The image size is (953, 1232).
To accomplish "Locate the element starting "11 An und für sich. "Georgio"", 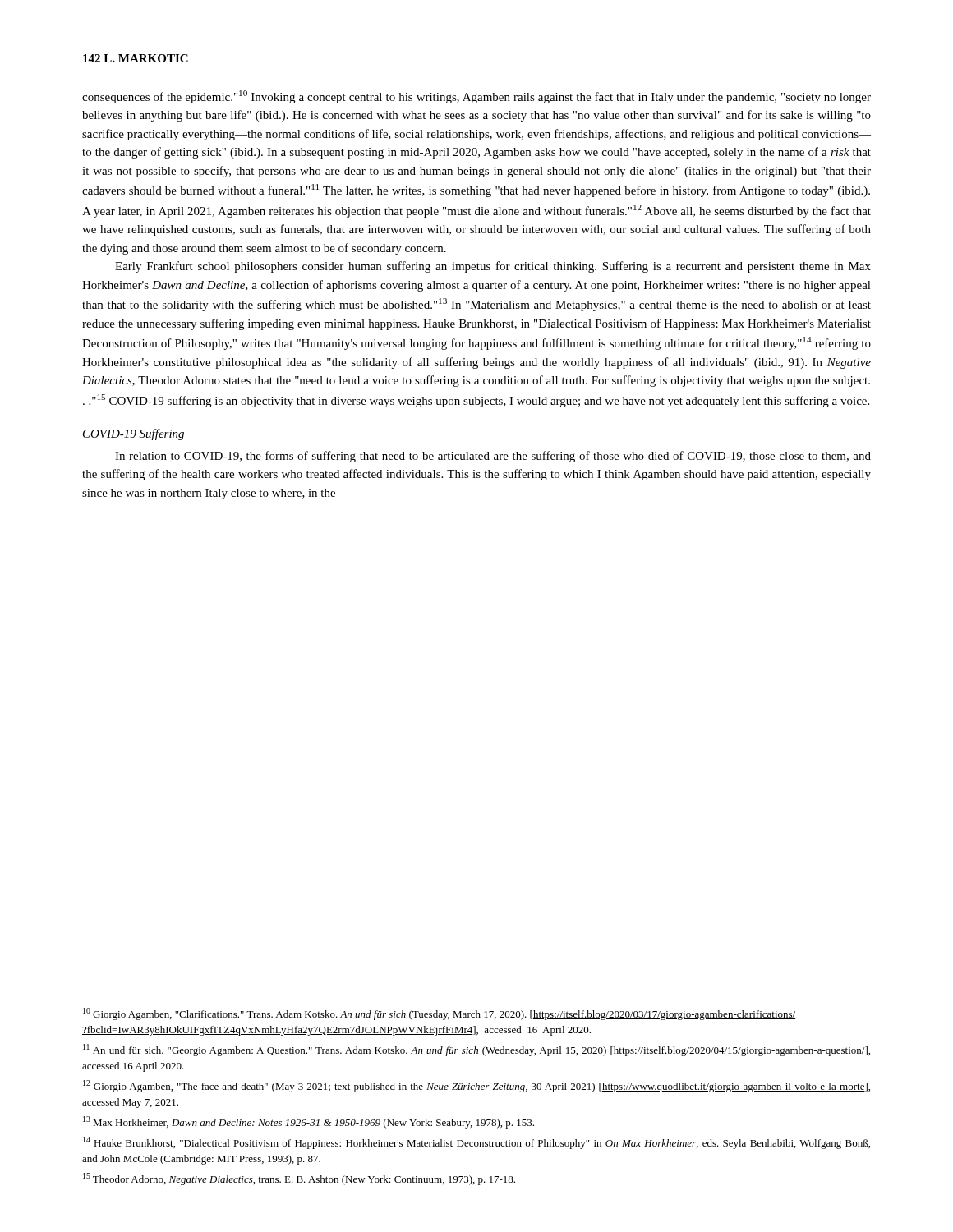I will coord(476,1057).
